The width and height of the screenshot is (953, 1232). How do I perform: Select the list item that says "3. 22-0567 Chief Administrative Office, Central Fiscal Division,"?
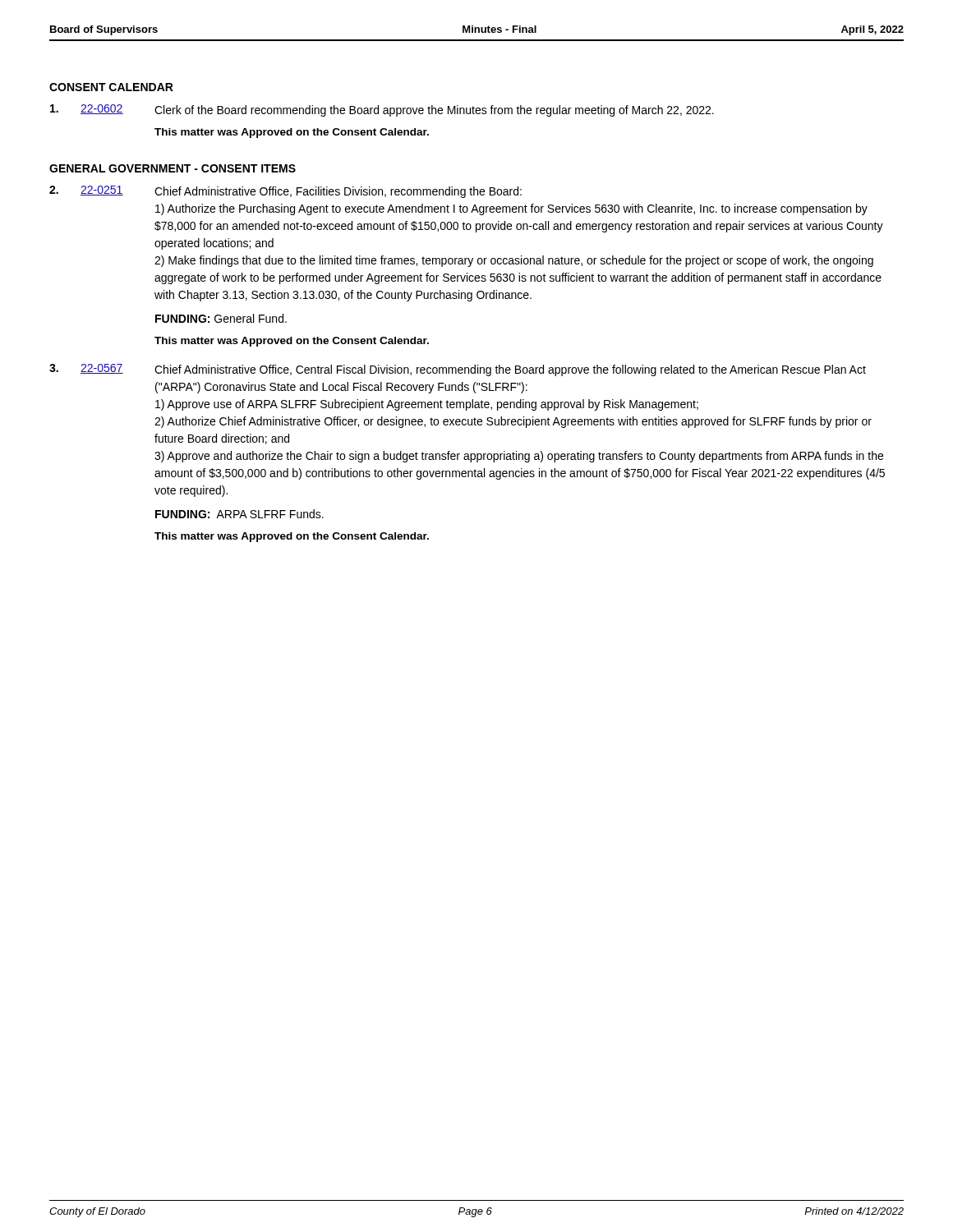click(x=476, y=454)
